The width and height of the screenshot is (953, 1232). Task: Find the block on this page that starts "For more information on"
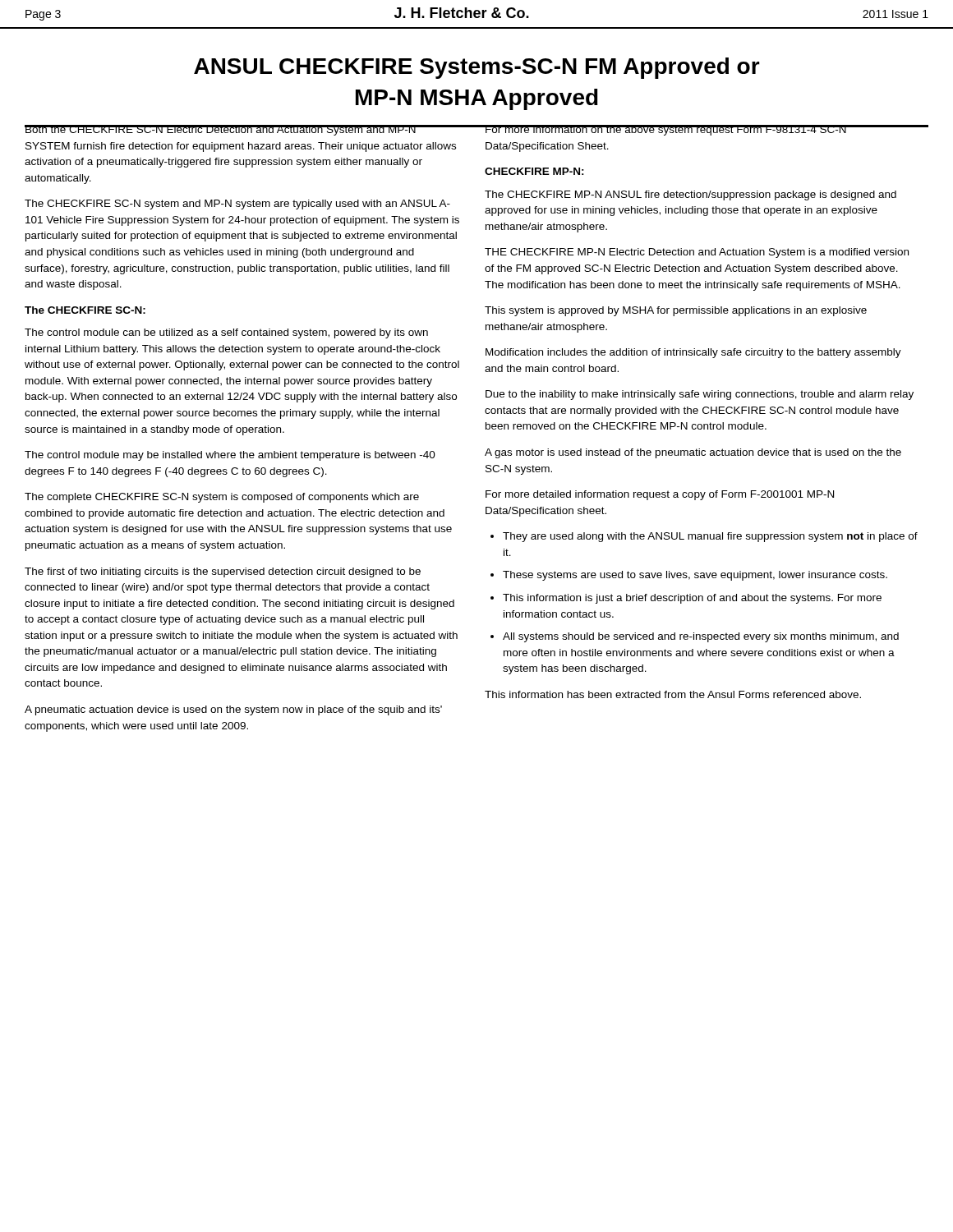pos(702,138)
